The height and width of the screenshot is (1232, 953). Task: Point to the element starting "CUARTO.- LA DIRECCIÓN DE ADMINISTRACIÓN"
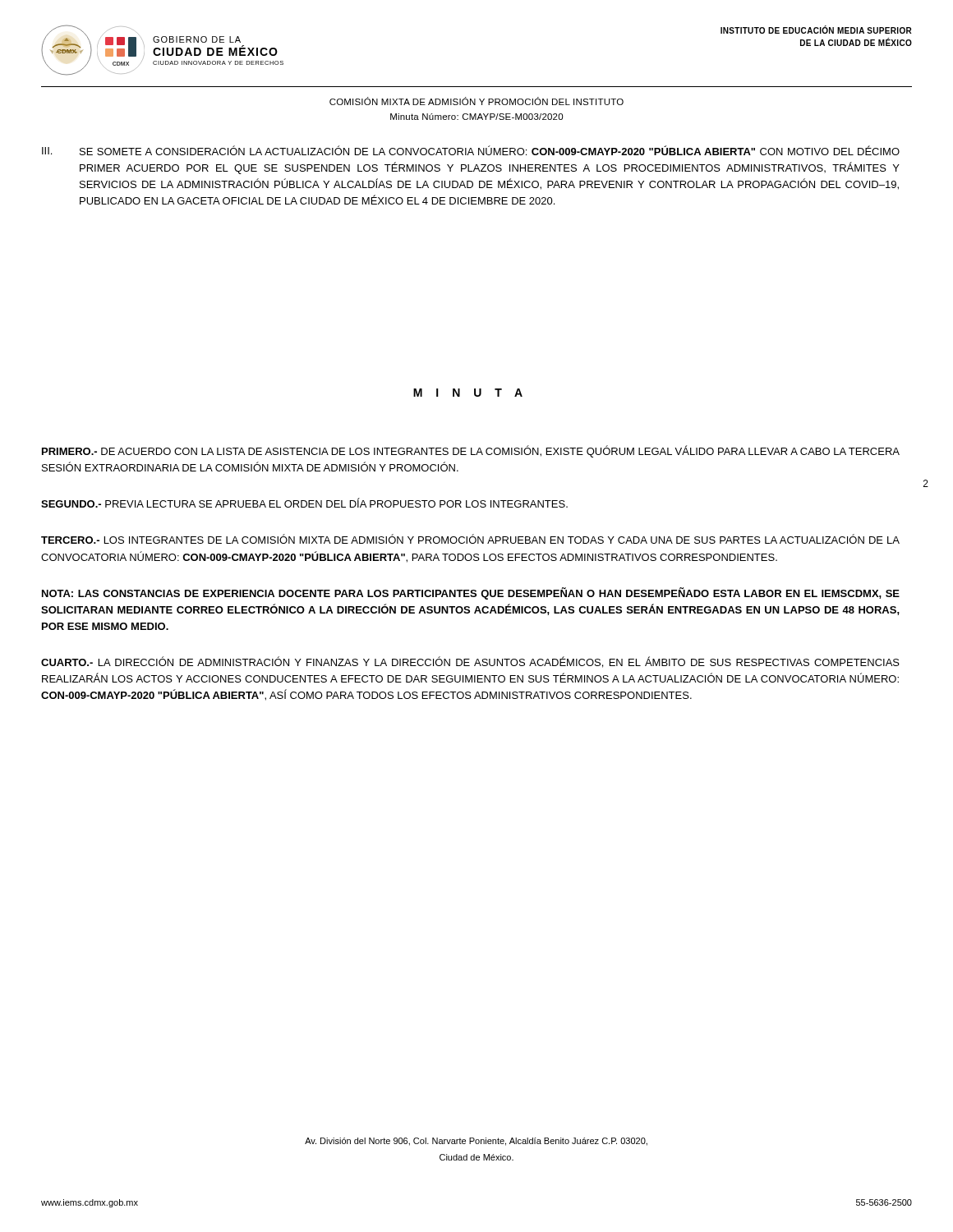[x=470, y=679]
